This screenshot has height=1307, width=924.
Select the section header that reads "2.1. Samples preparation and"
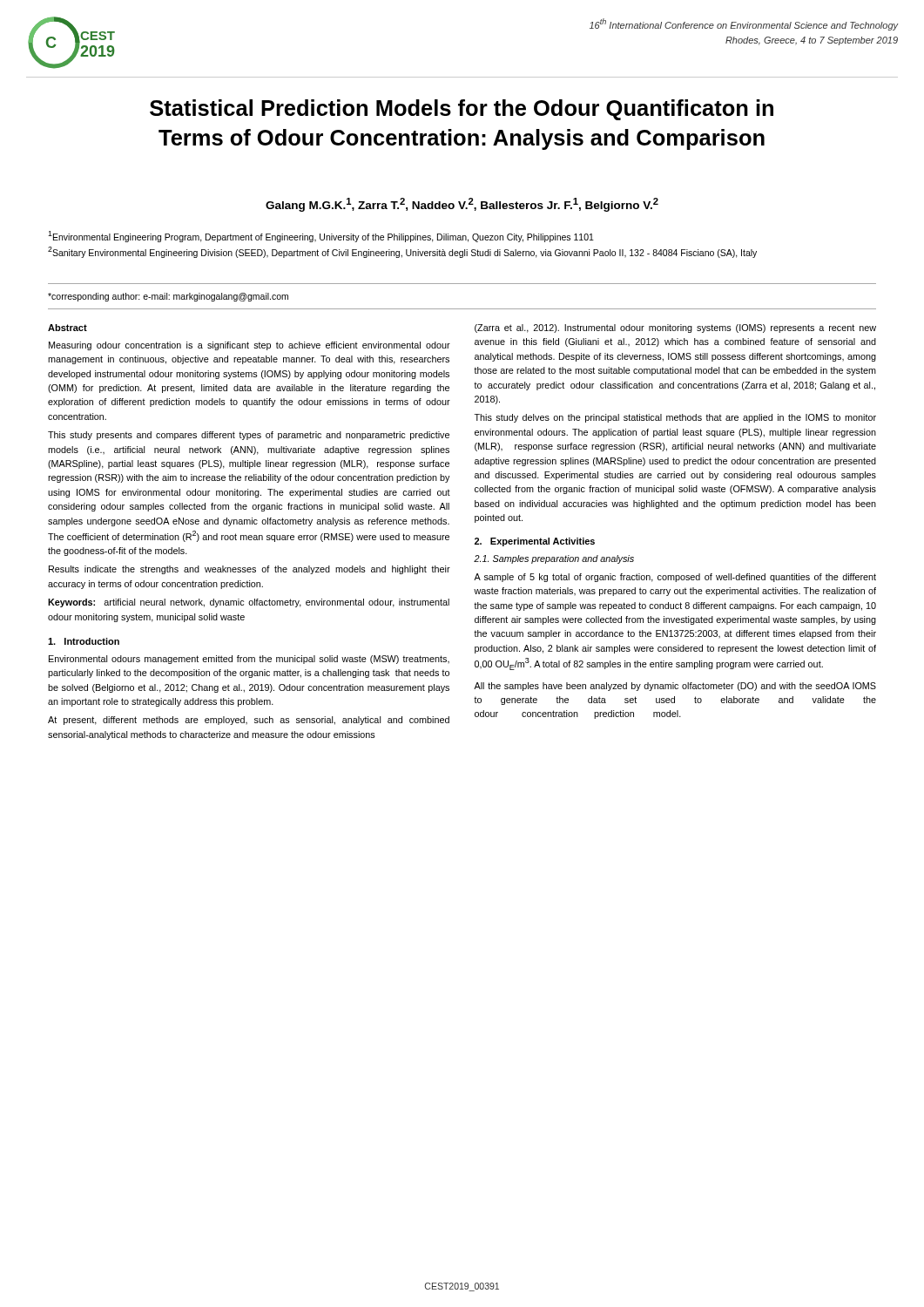tap(554, 559)
